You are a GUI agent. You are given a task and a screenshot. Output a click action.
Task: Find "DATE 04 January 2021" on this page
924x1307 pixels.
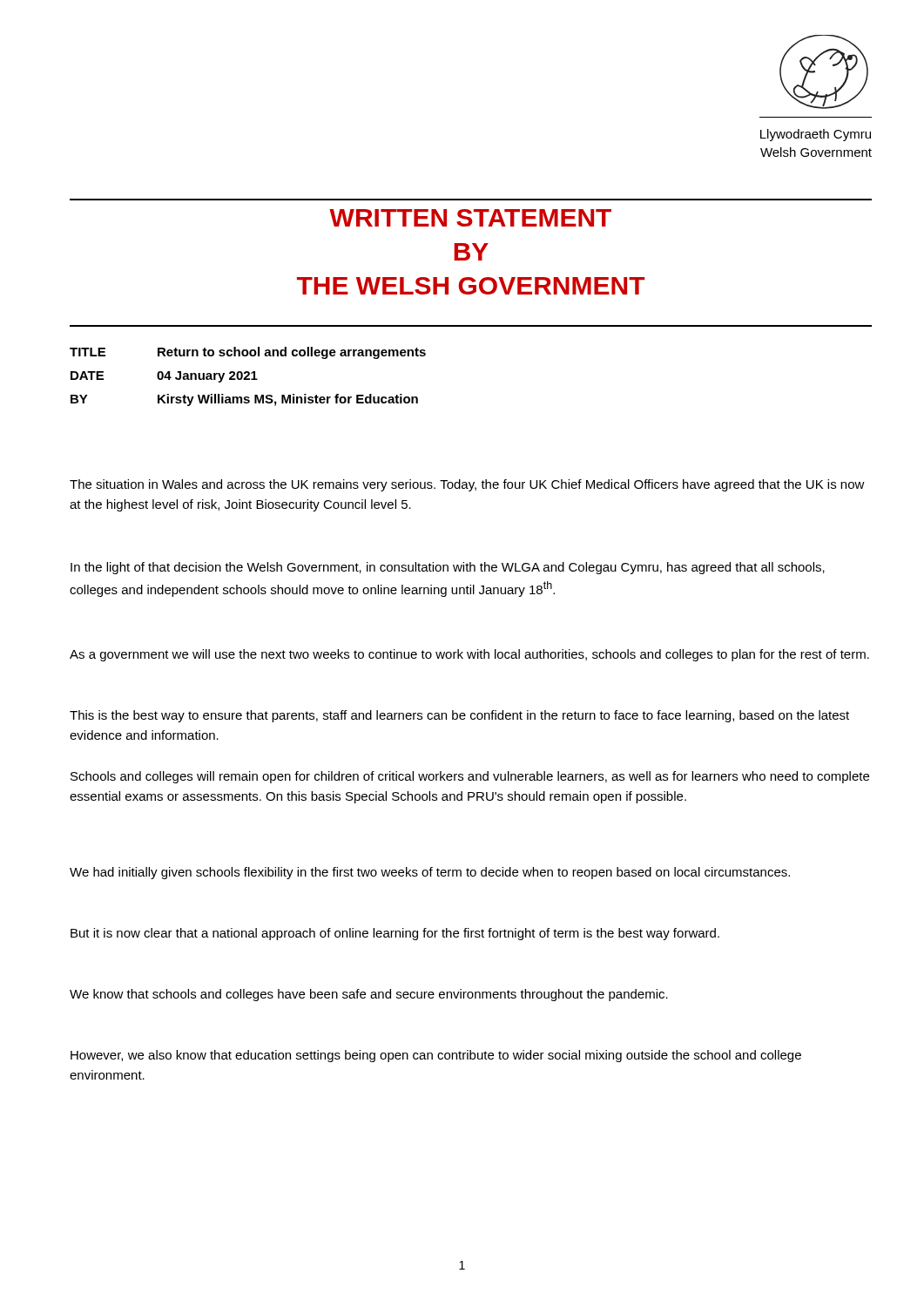[164, 375]
